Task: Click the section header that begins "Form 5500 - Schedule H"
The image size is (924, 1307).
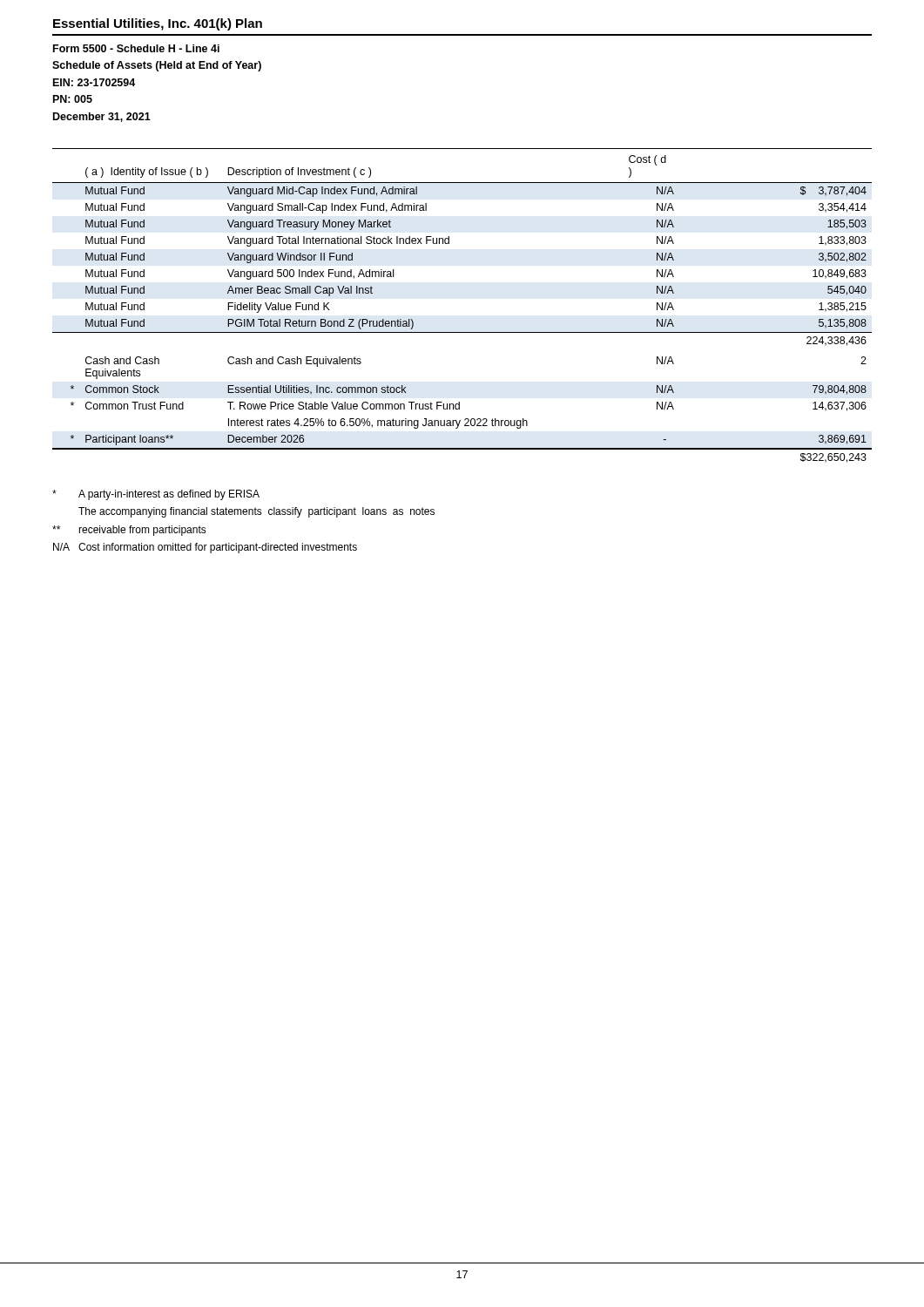Action: coord(136,48)
